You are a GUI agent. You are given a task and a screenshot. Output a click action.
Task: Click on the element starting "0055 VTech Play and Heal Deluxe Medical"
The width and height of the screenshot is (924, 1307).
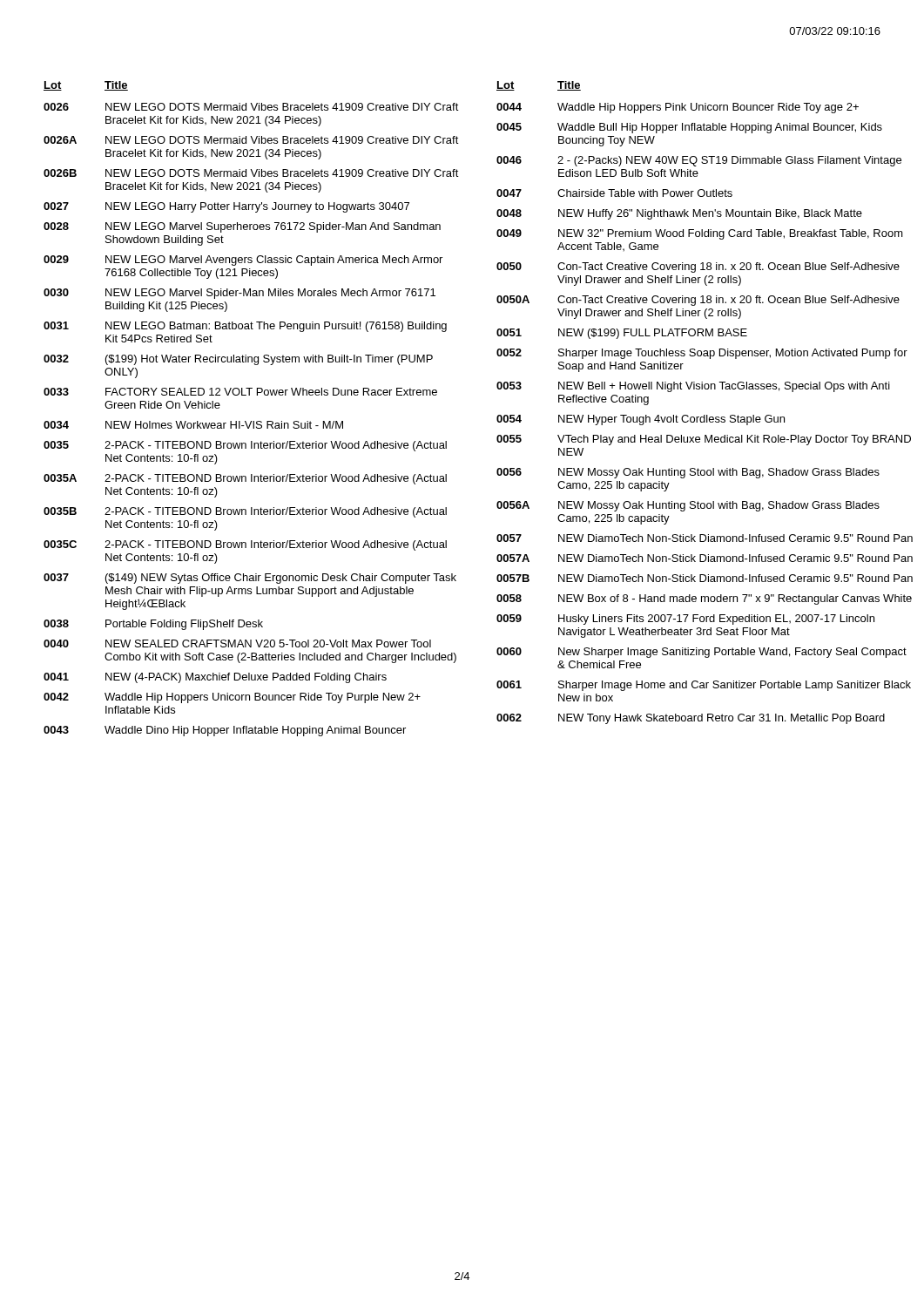tap(705, 445)
